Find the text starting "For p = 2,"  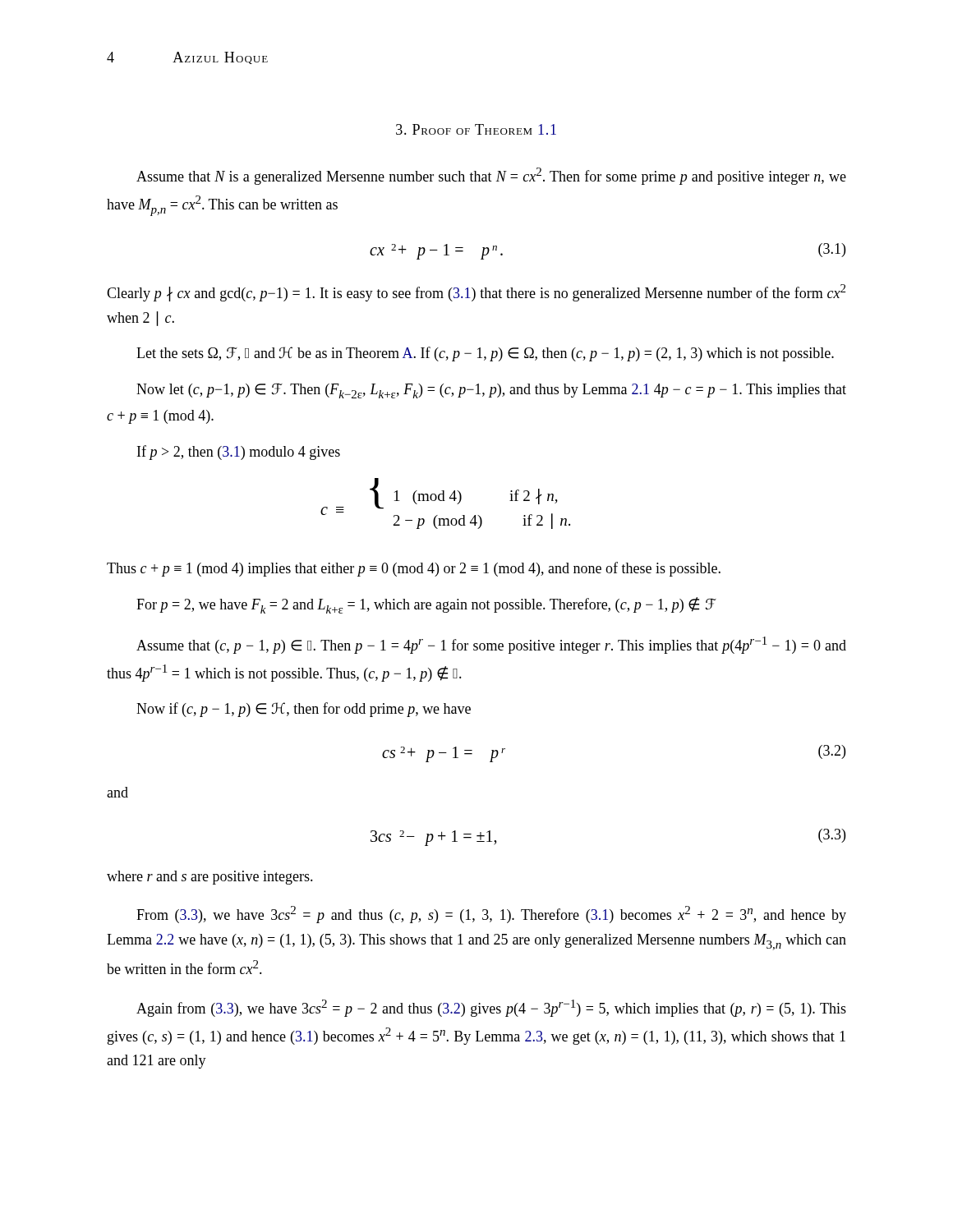426,606
